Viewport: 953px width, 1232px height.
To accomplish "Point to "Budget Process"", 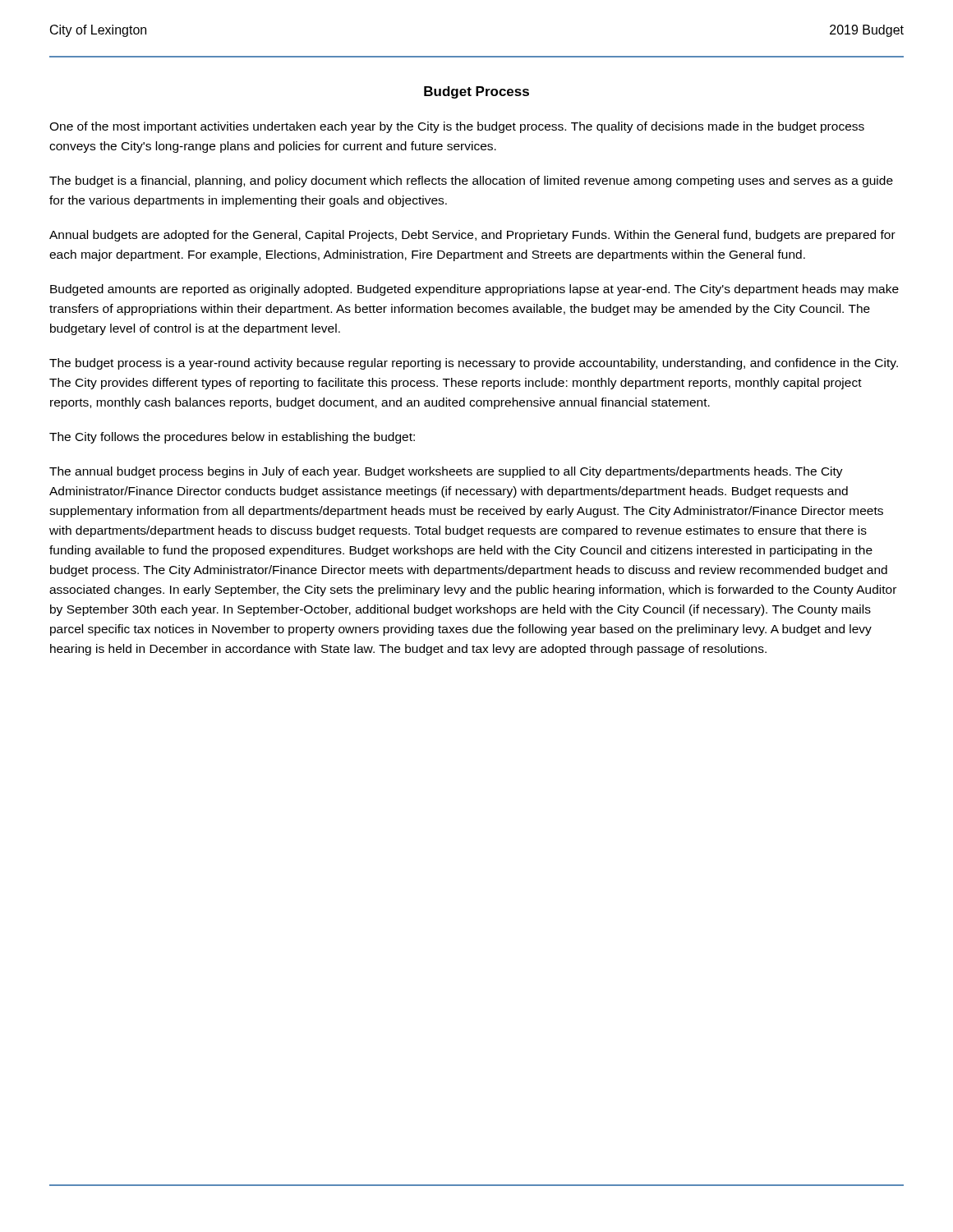I will point(476,92).
